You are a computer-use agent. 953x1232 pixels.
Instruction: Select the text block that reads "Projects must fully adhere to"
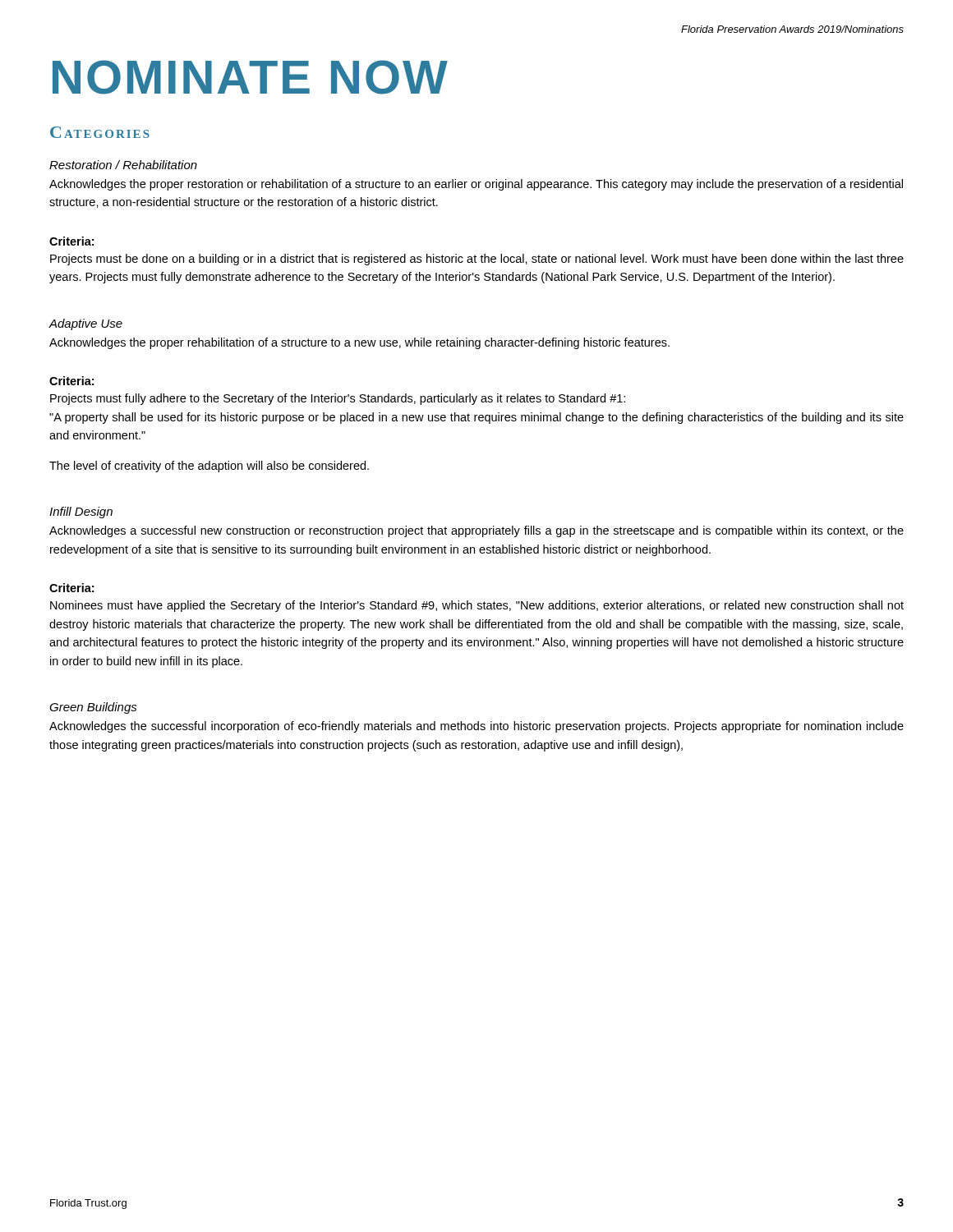pos(476,417)
